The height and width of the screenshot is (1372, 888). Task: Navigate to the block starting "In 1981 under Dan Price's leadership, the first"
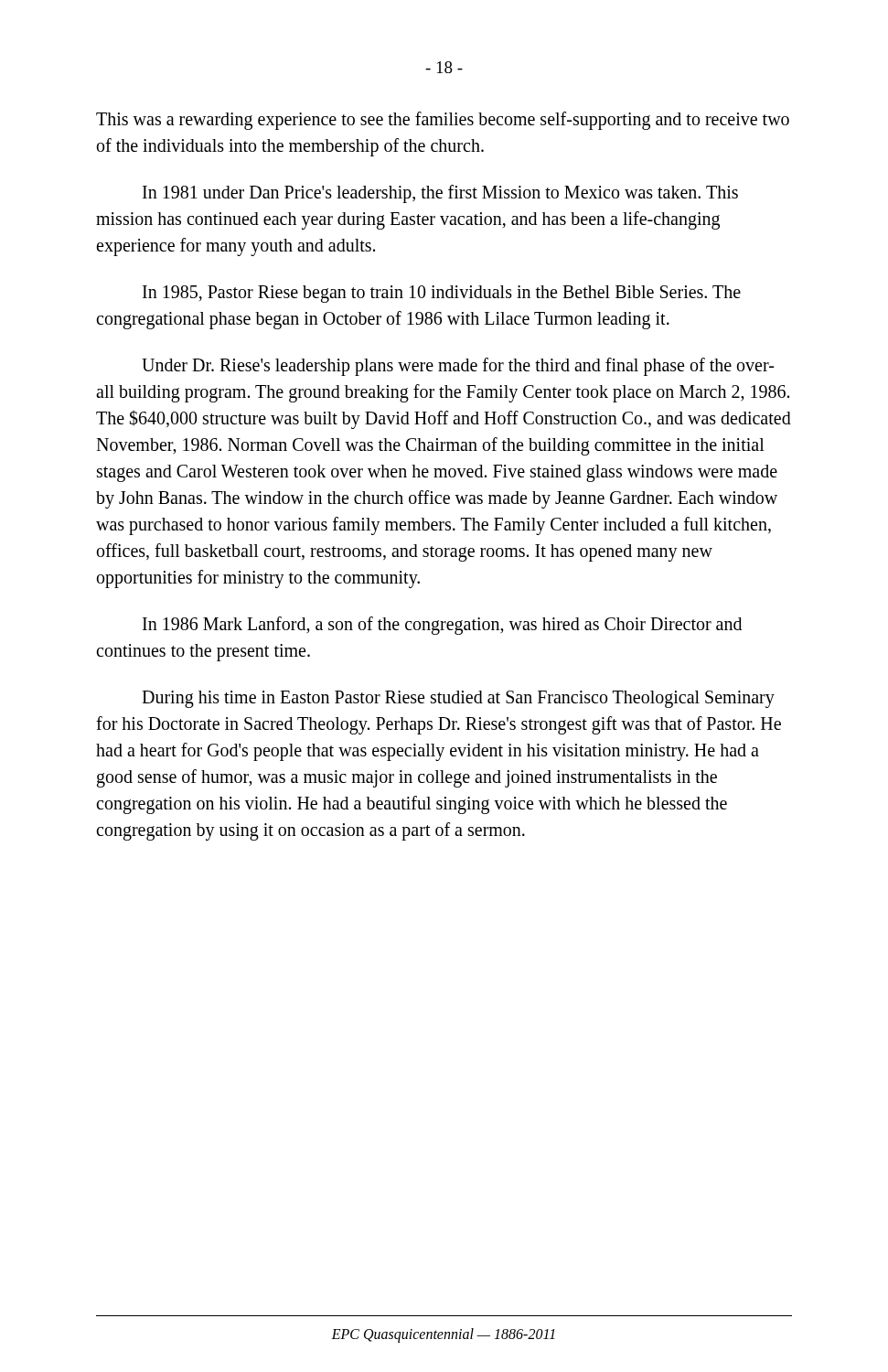[444, 219]
